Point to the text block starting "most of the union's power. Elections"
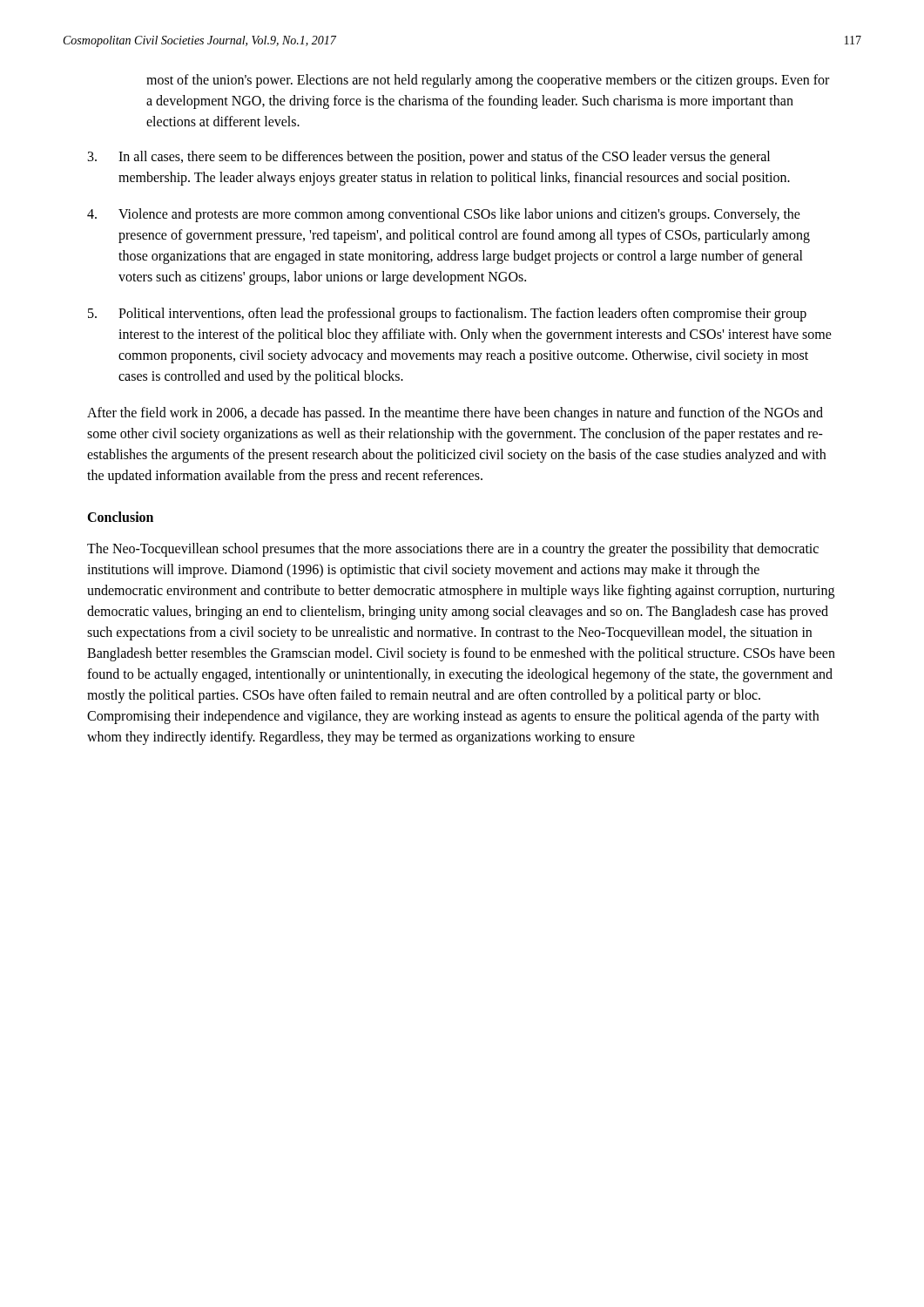 coord(462,101)
